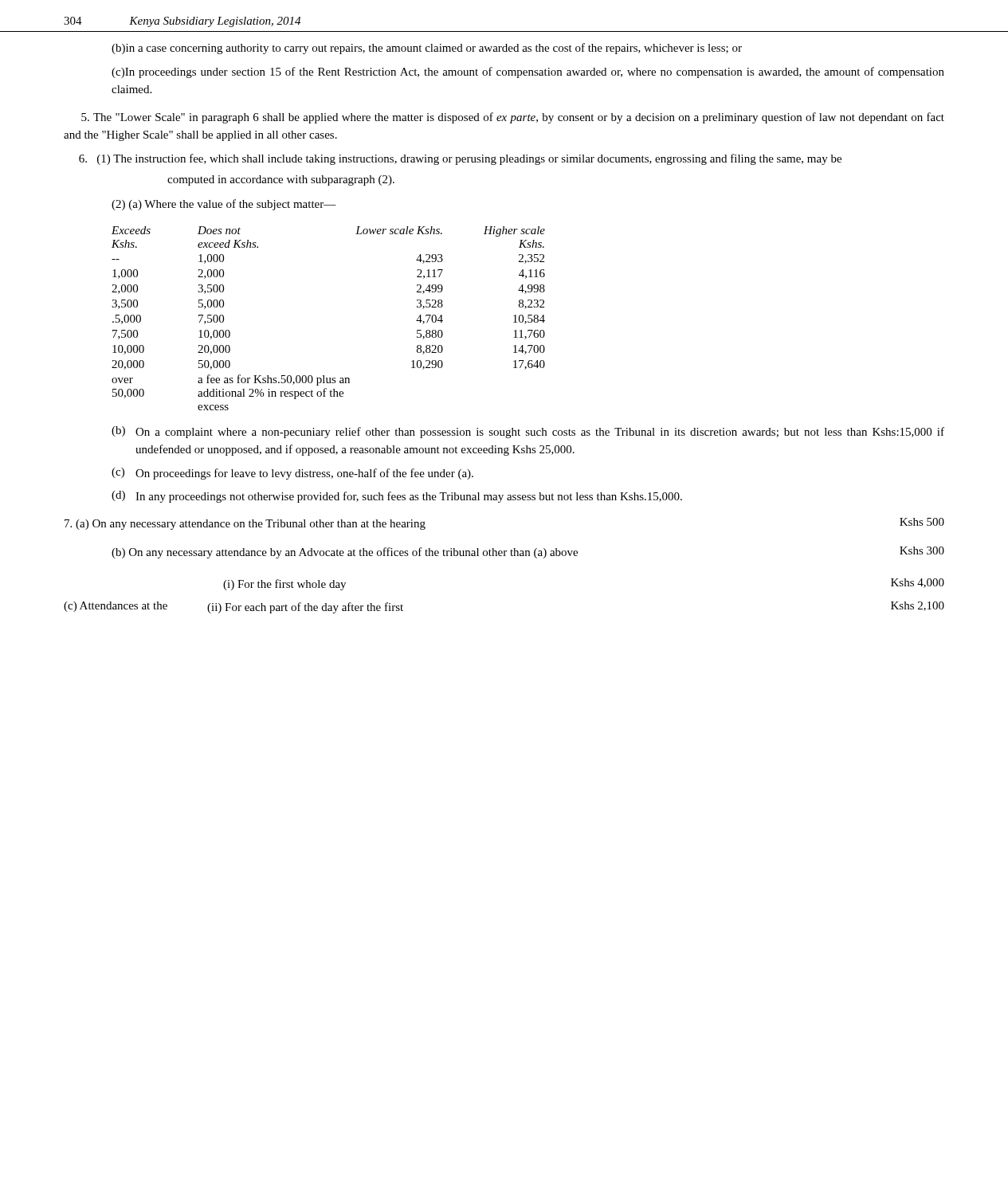Locate the passage starting "computed in accordance with subparagraph (2)."
Image resolution: width=1008 pixels, height=1195 pixels.
click(x=281, y=179)
